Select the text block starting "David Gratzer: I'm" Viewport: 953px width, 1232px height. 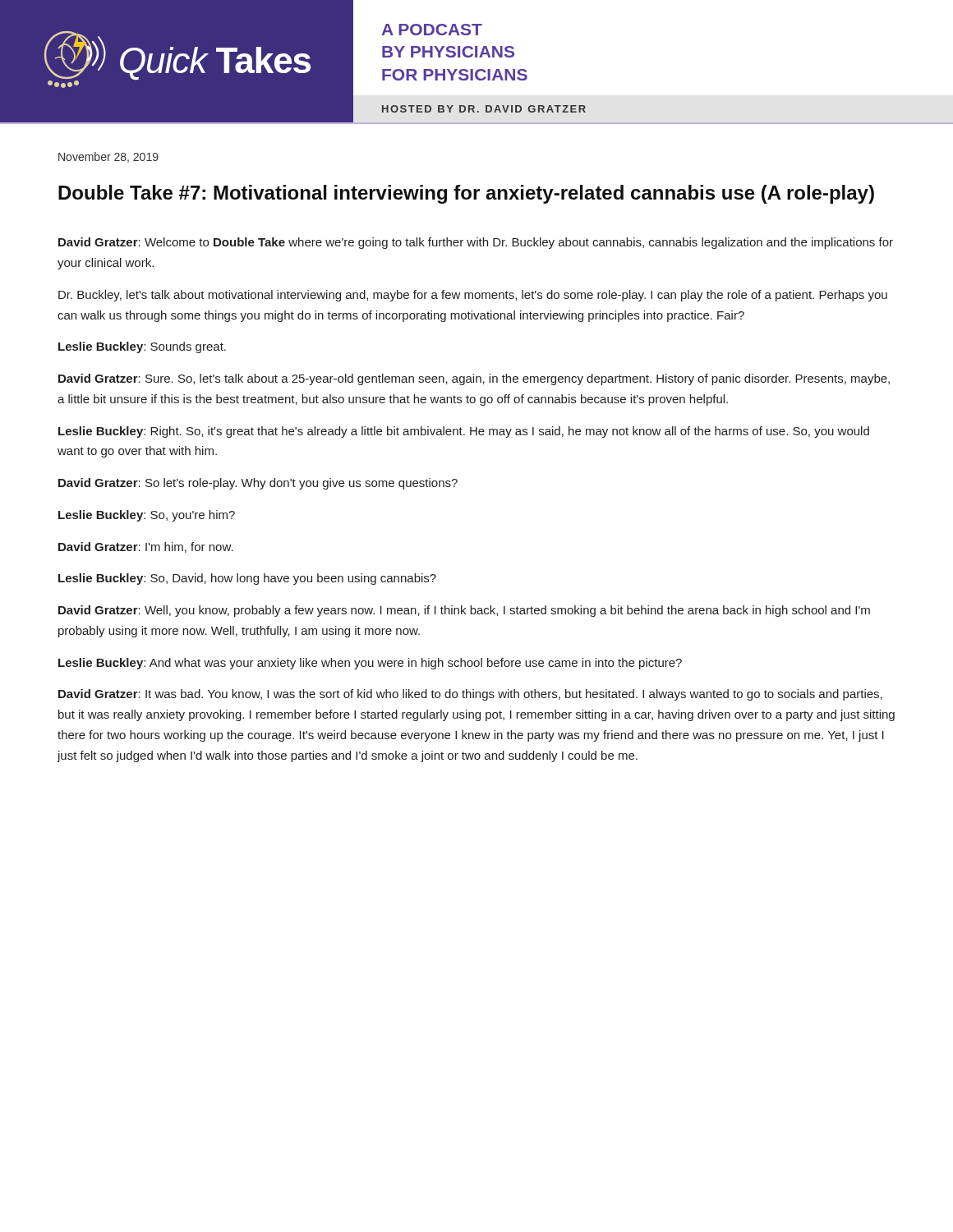(x=146, y=546)
